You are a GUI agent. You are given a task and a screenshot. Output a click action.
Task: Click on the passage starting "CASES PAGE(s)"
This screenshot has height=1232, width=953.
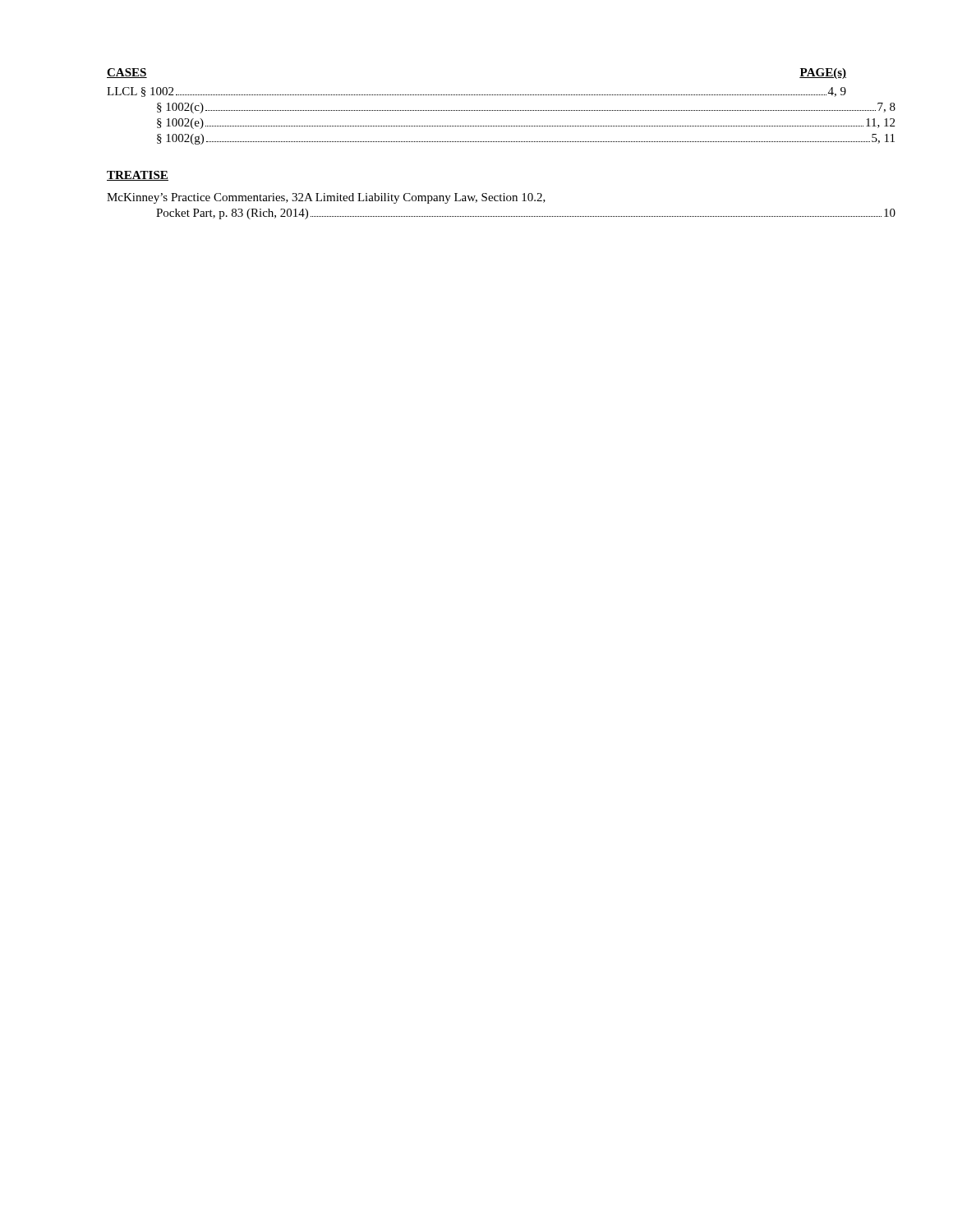click(127, 73)
